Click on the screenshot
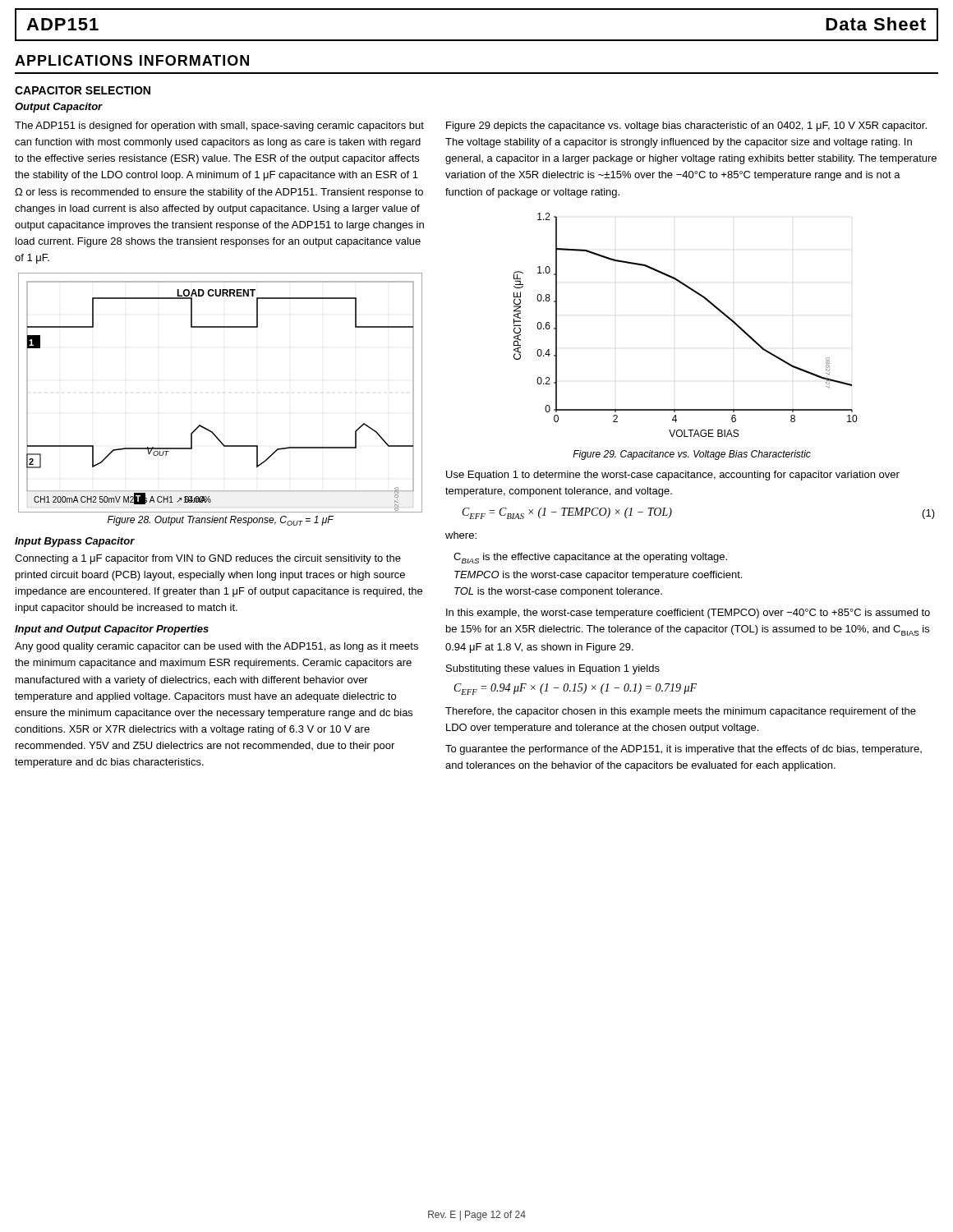The width and height of the screenshot is (953, 1232). [220, 393]
